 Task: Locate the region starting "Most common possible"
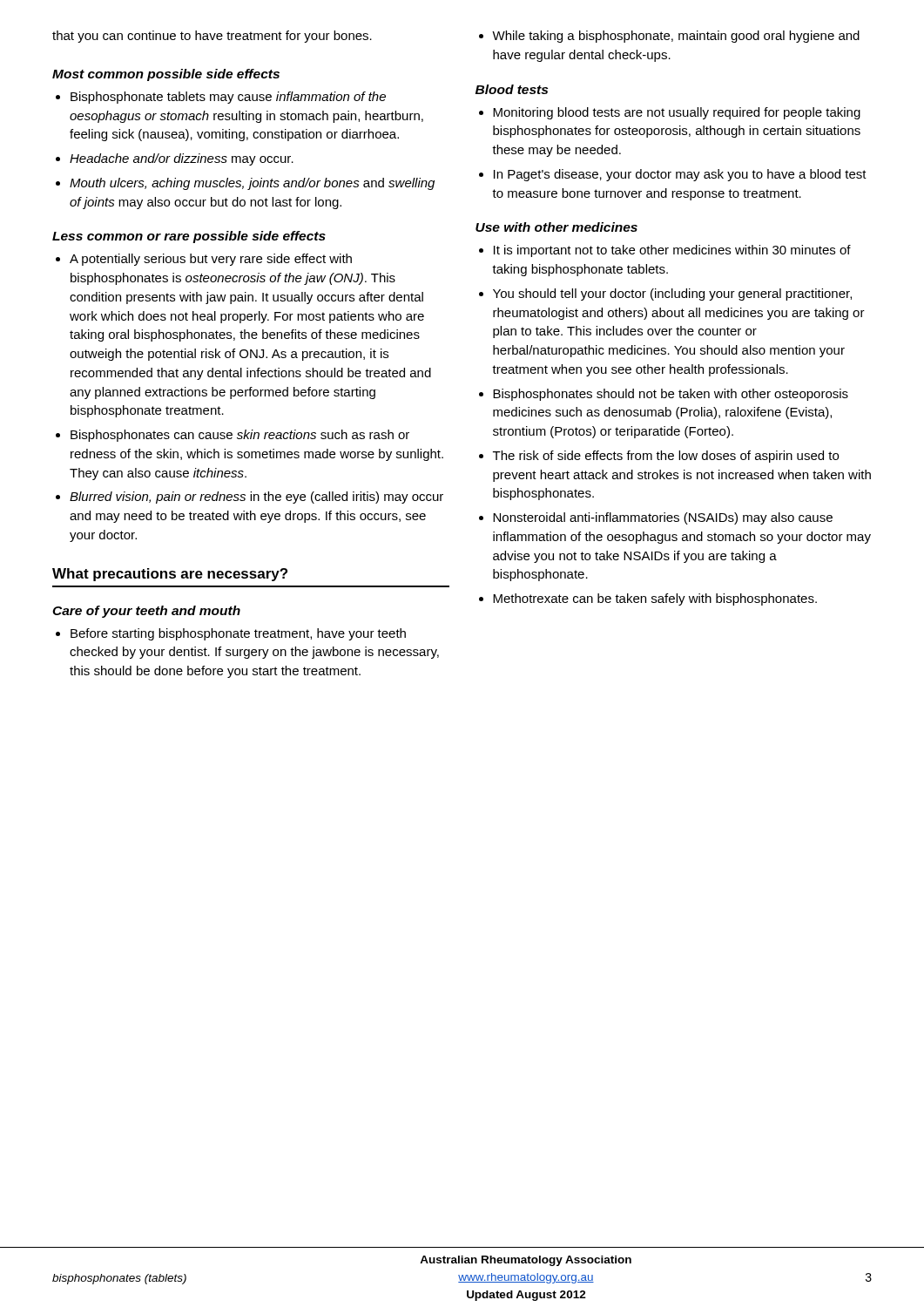tap(166, 73)
